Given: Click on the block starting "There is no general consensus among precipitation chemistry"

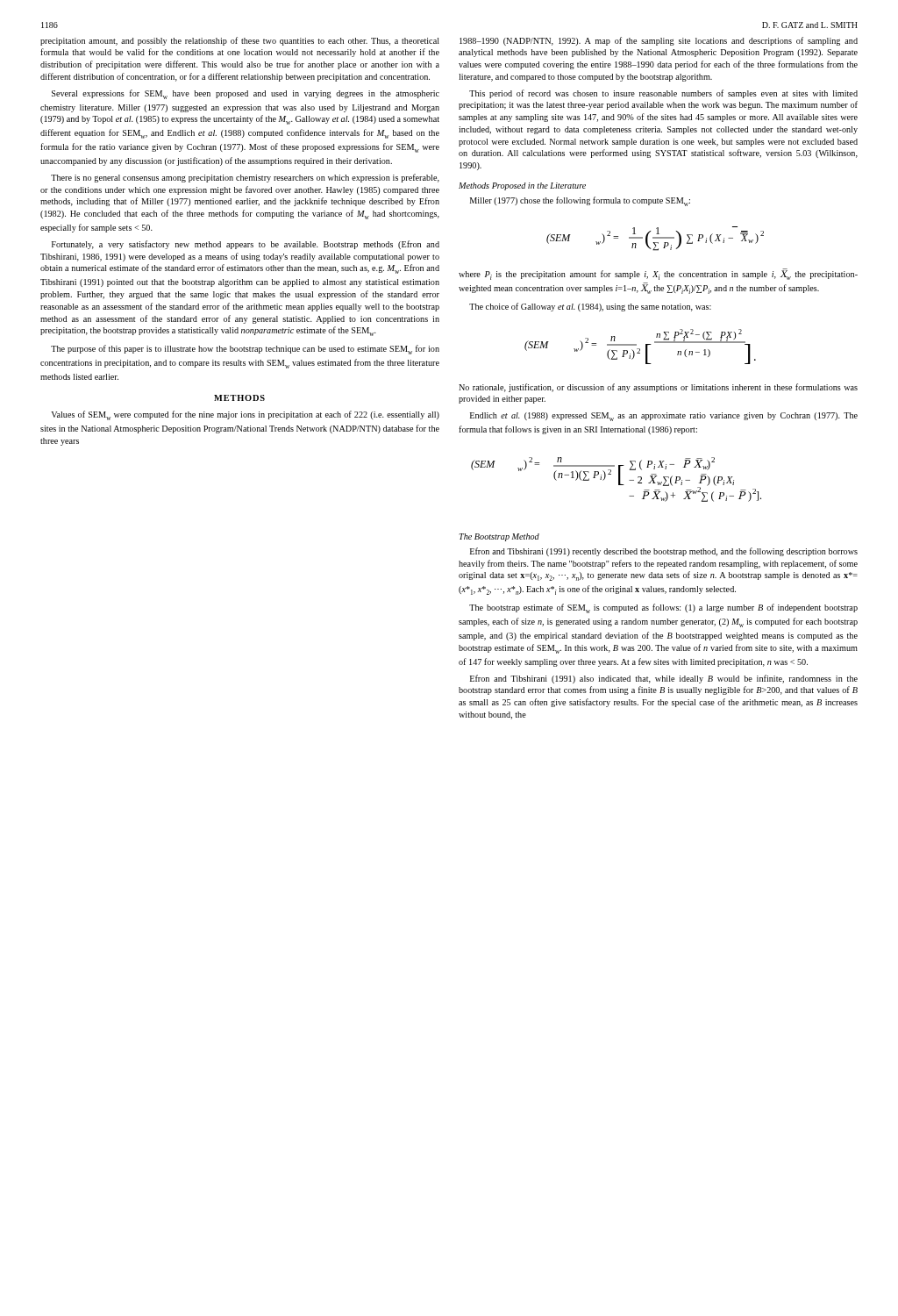Looking at the screenshot, I should (240, 203).
